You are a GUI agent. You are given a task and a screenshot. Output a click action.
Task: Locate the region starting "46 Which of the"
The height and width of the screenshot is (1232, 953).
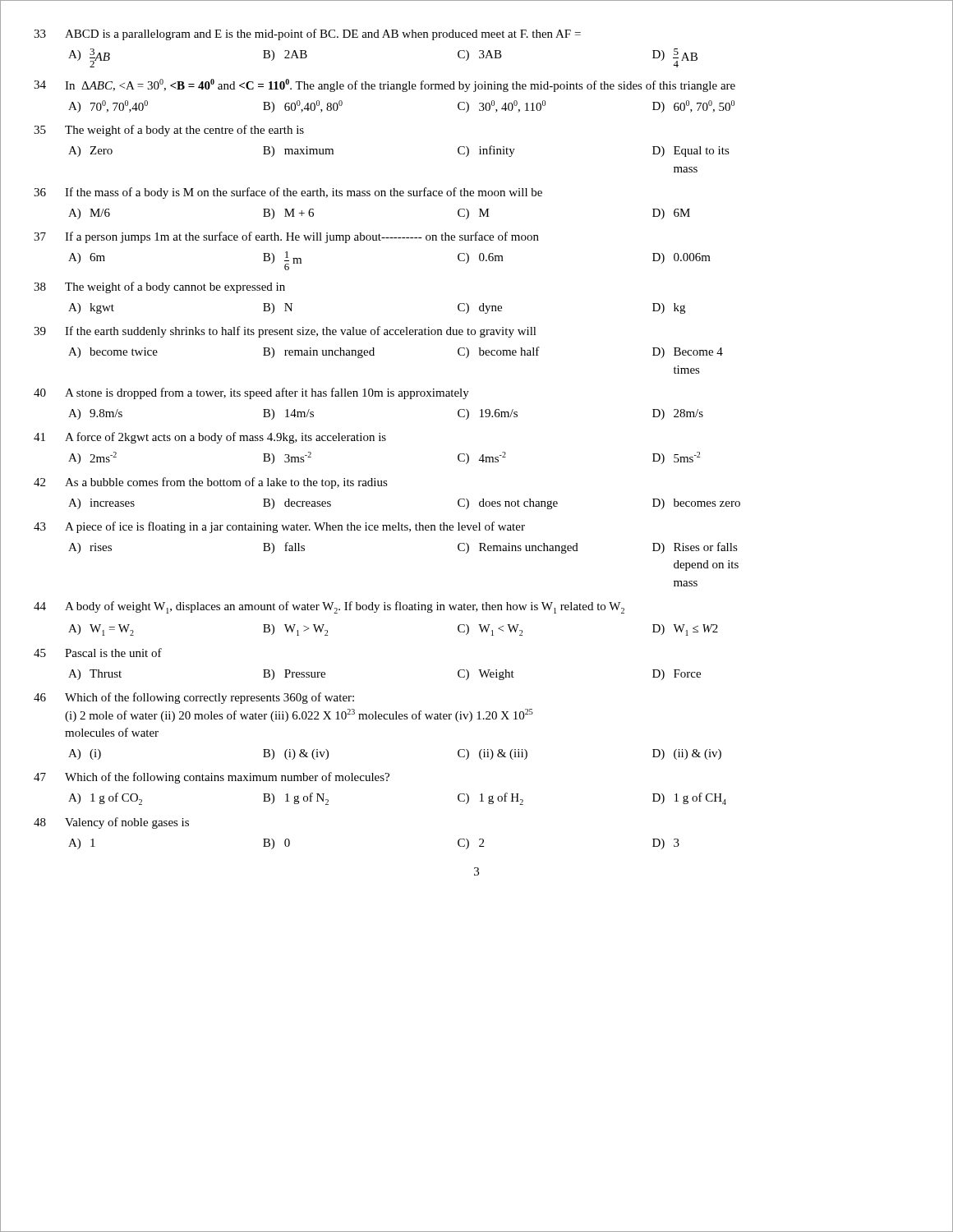click(476, 729)
